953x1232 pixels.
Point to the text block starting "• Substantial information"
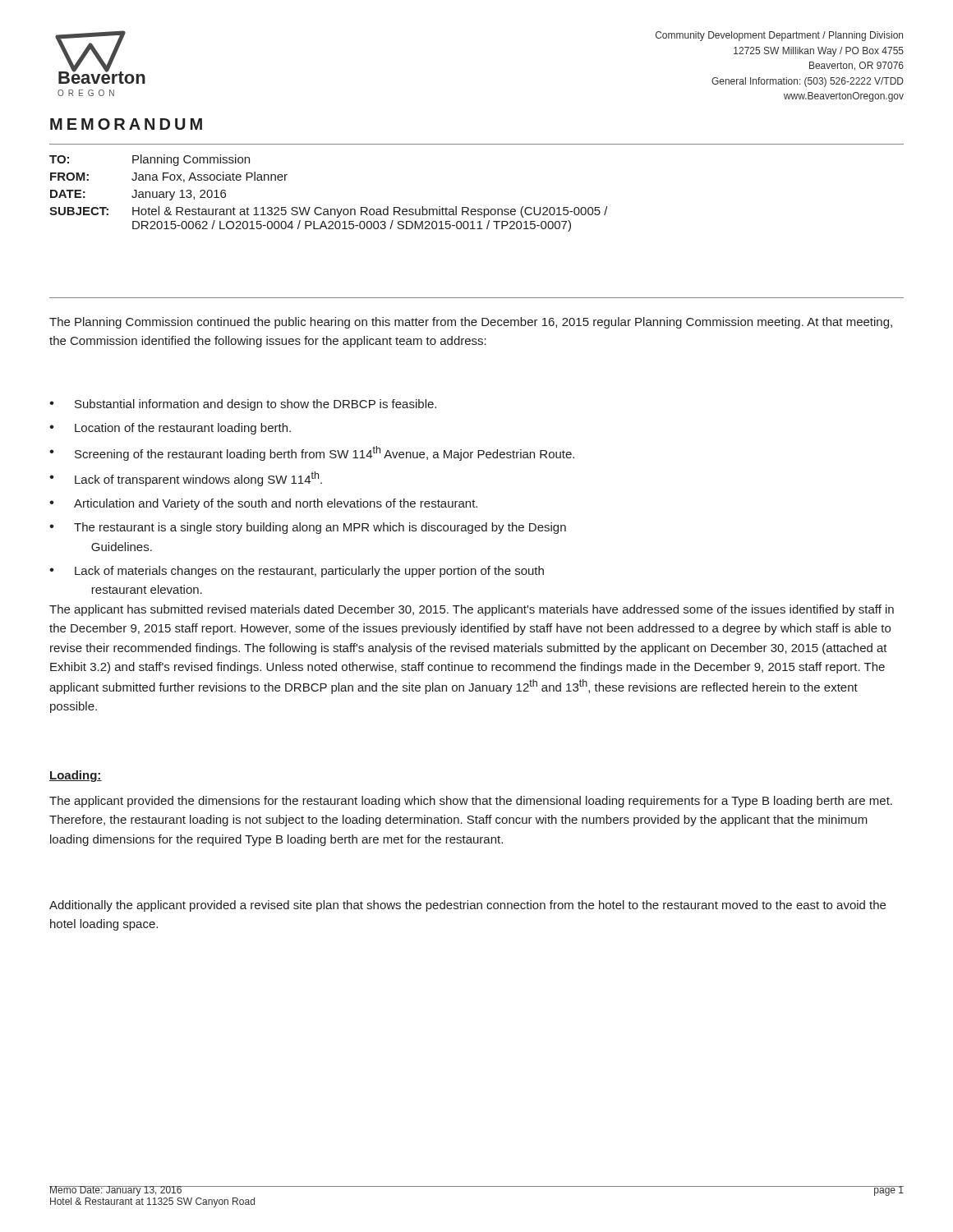[243, 405]
